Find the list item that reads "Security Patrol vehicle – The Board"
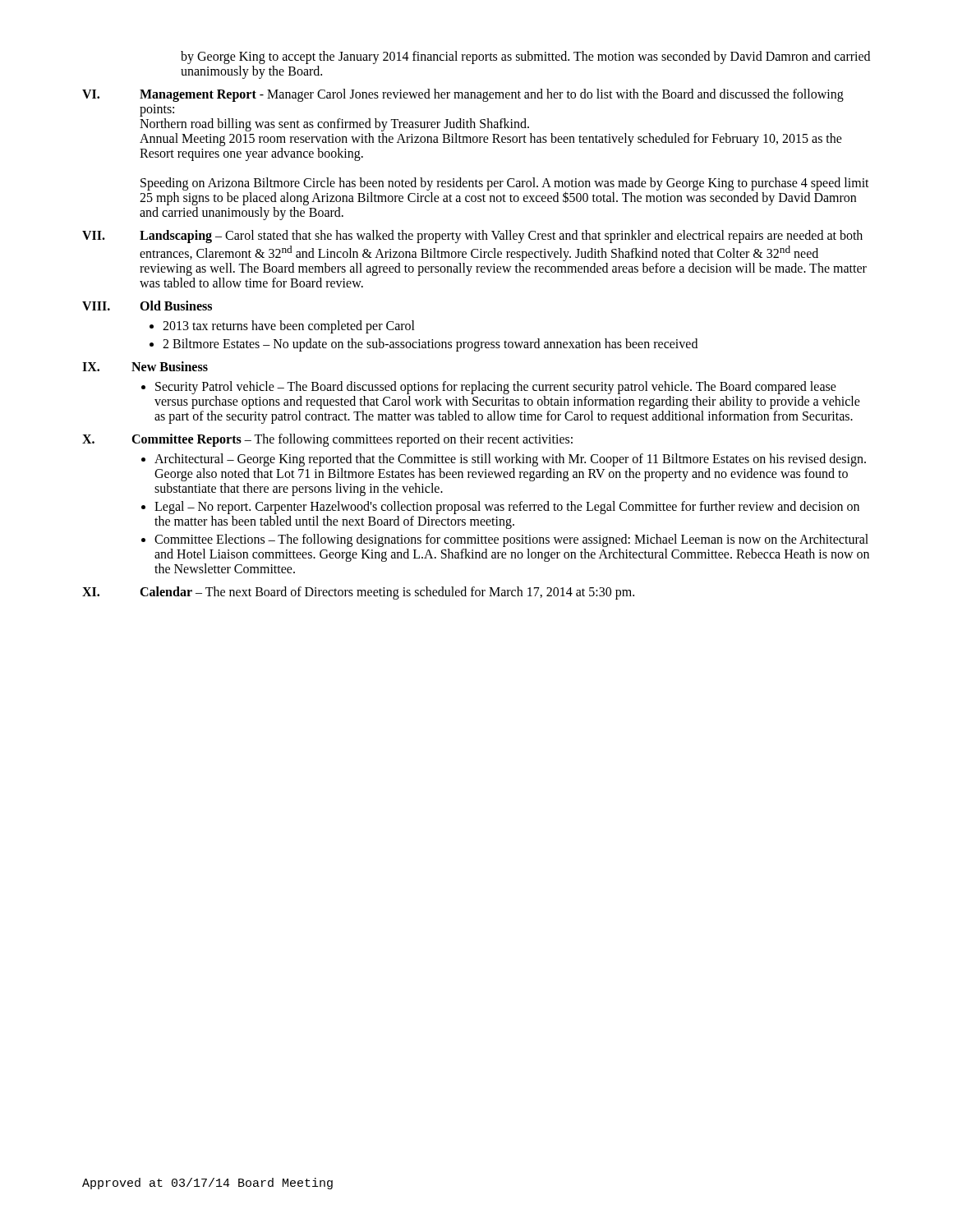Screen dimensions: 1232x953 click(x=507, y=402)
